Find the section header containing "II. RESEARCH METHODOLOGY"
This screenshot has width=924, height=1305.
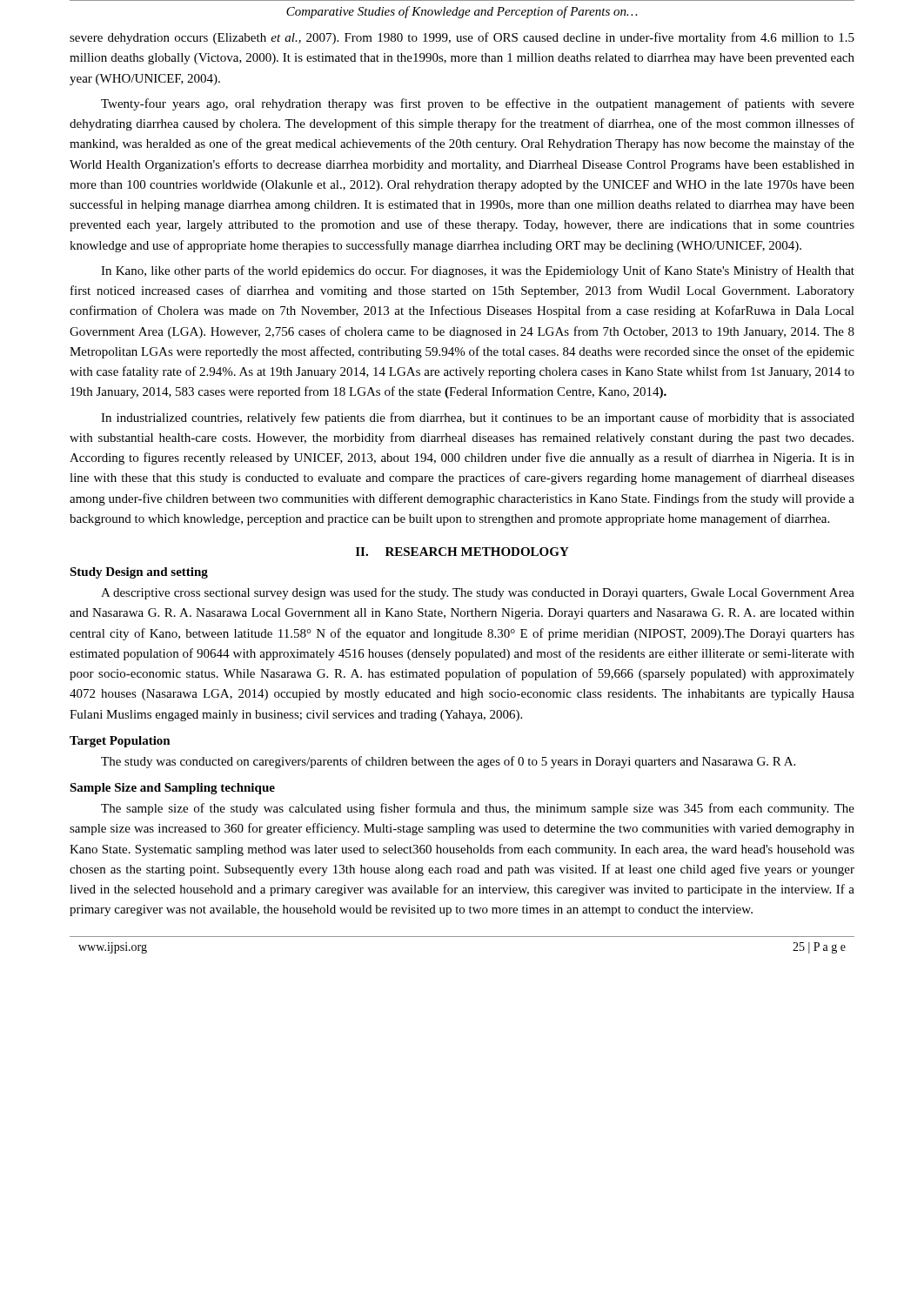click(462, 552)
